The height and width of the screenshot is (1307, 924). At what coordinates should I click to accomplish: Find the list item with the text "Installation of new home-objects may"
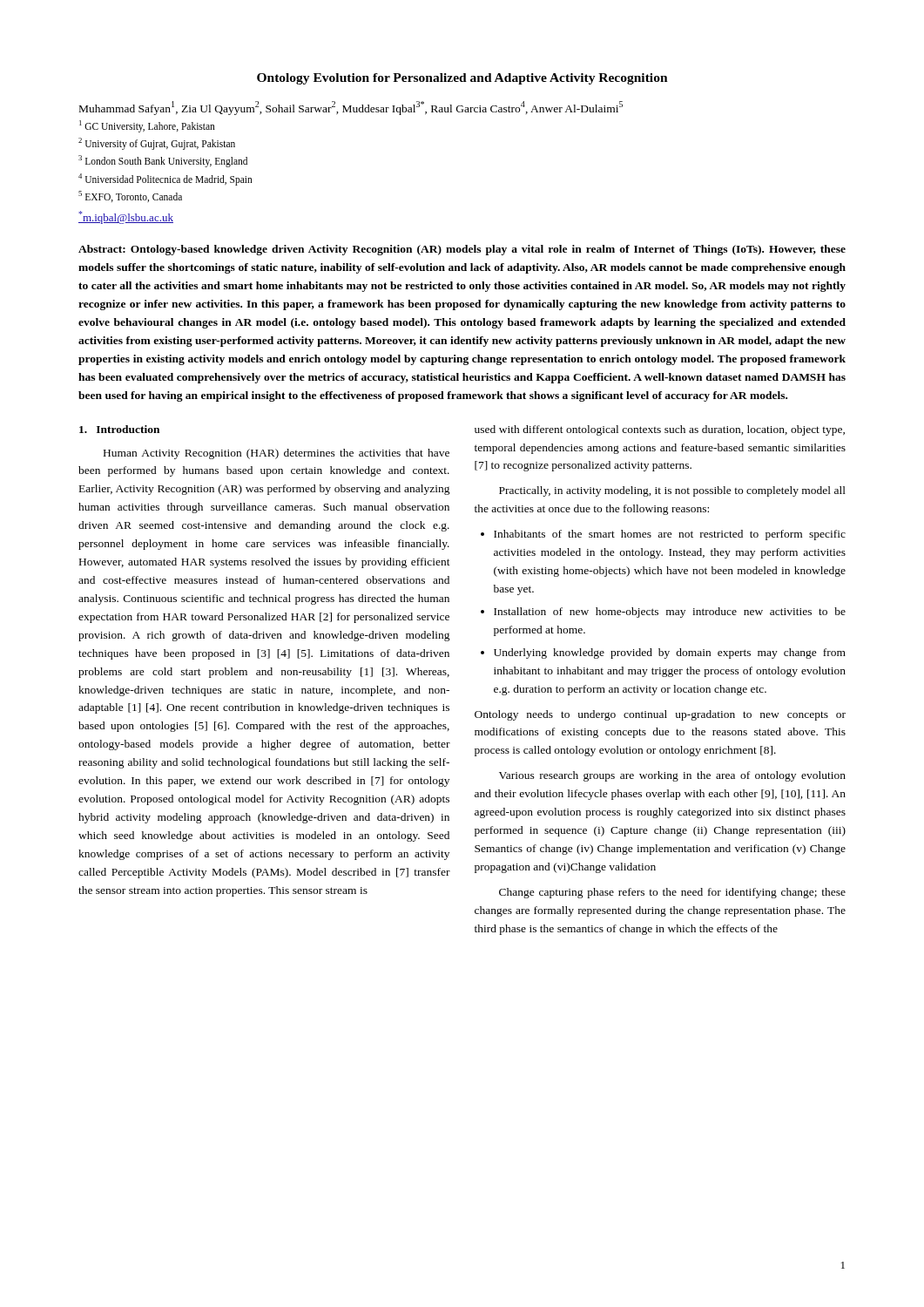pyautogui.click(x=669, y=620)
